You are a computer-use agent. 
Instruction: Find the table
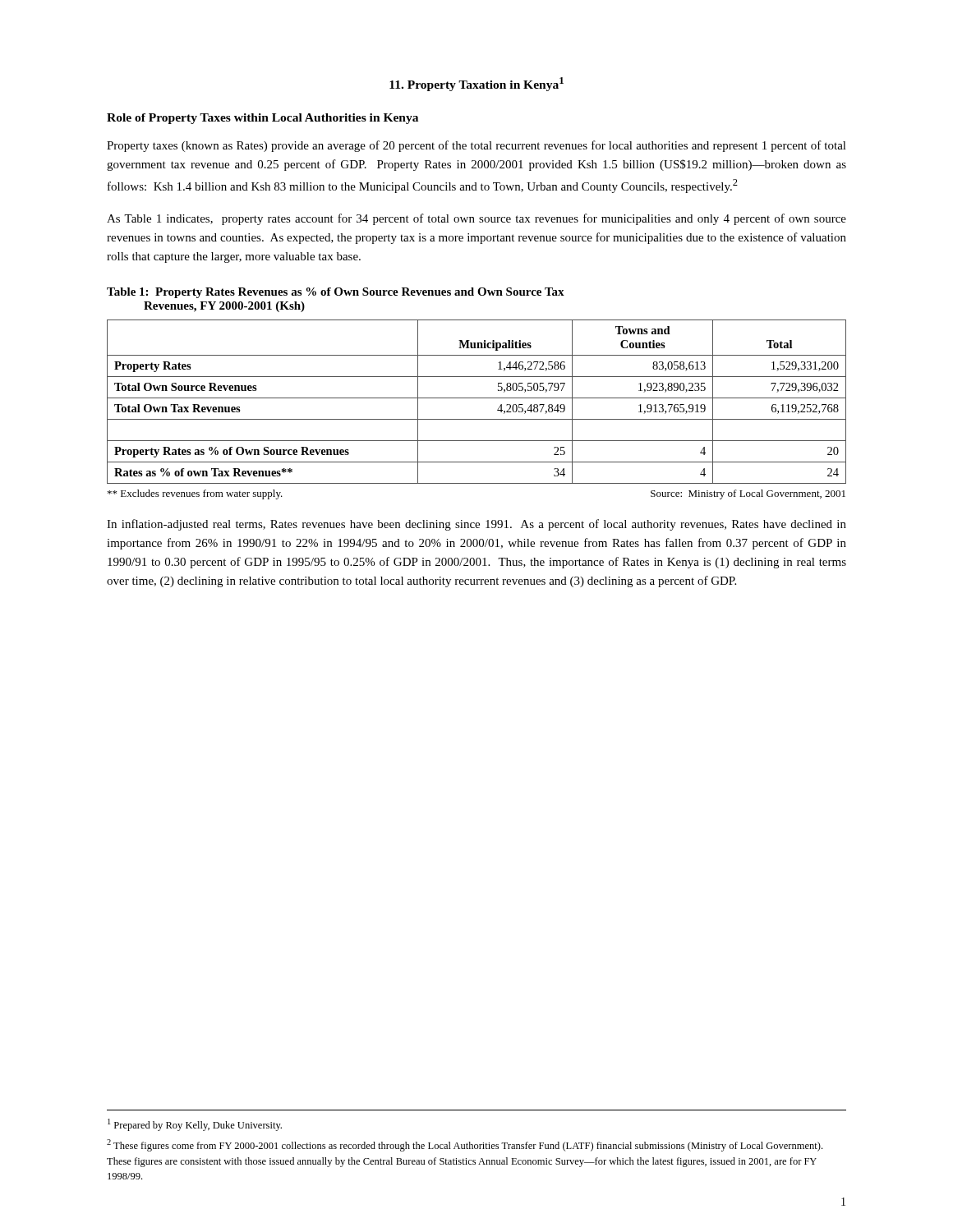click(476, 401)
